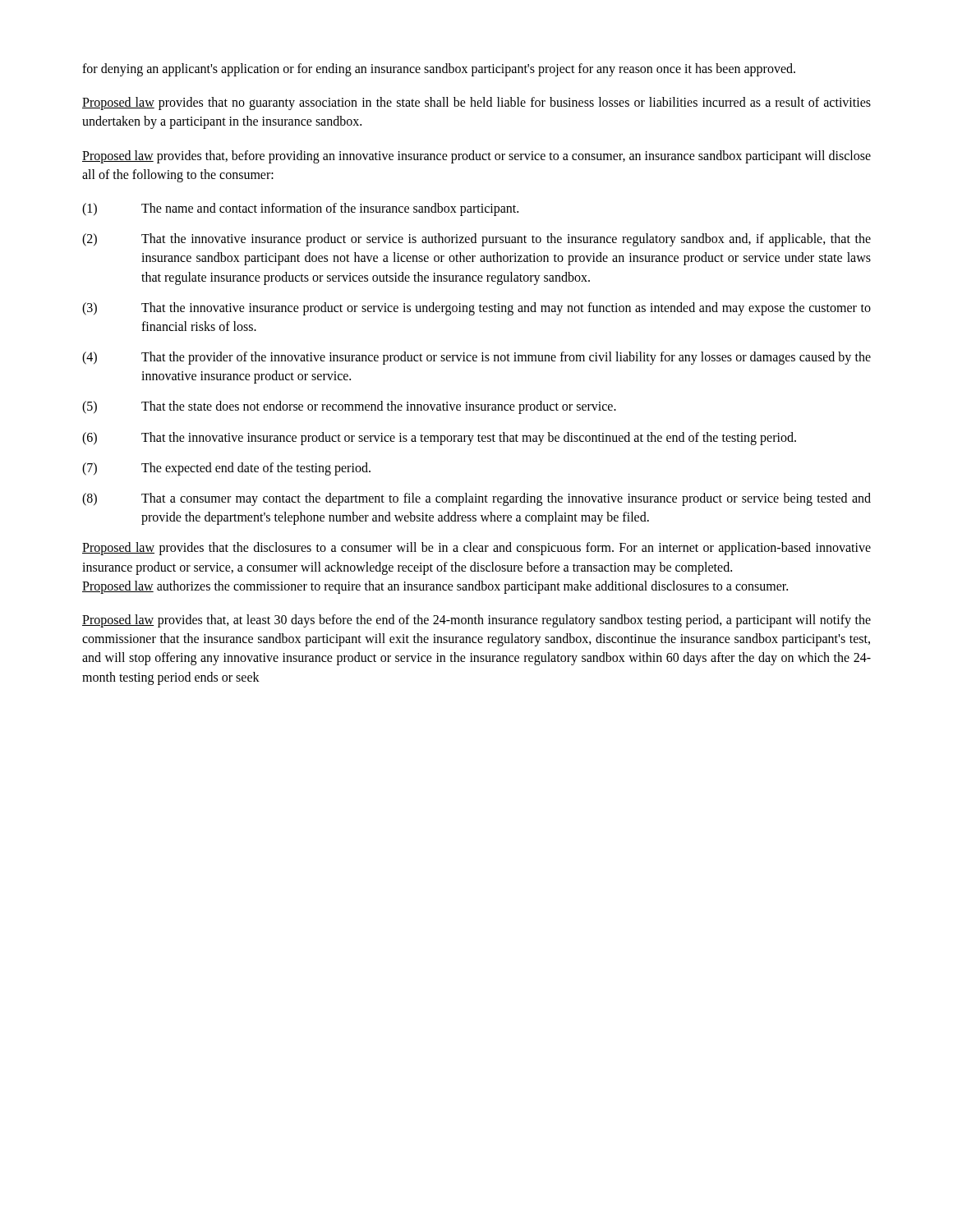Screen dimensions: 1232x953
Task: Find the block on this page that starts "(2) That the innovative insurance product or service"
Action: [x=476, y=258]
